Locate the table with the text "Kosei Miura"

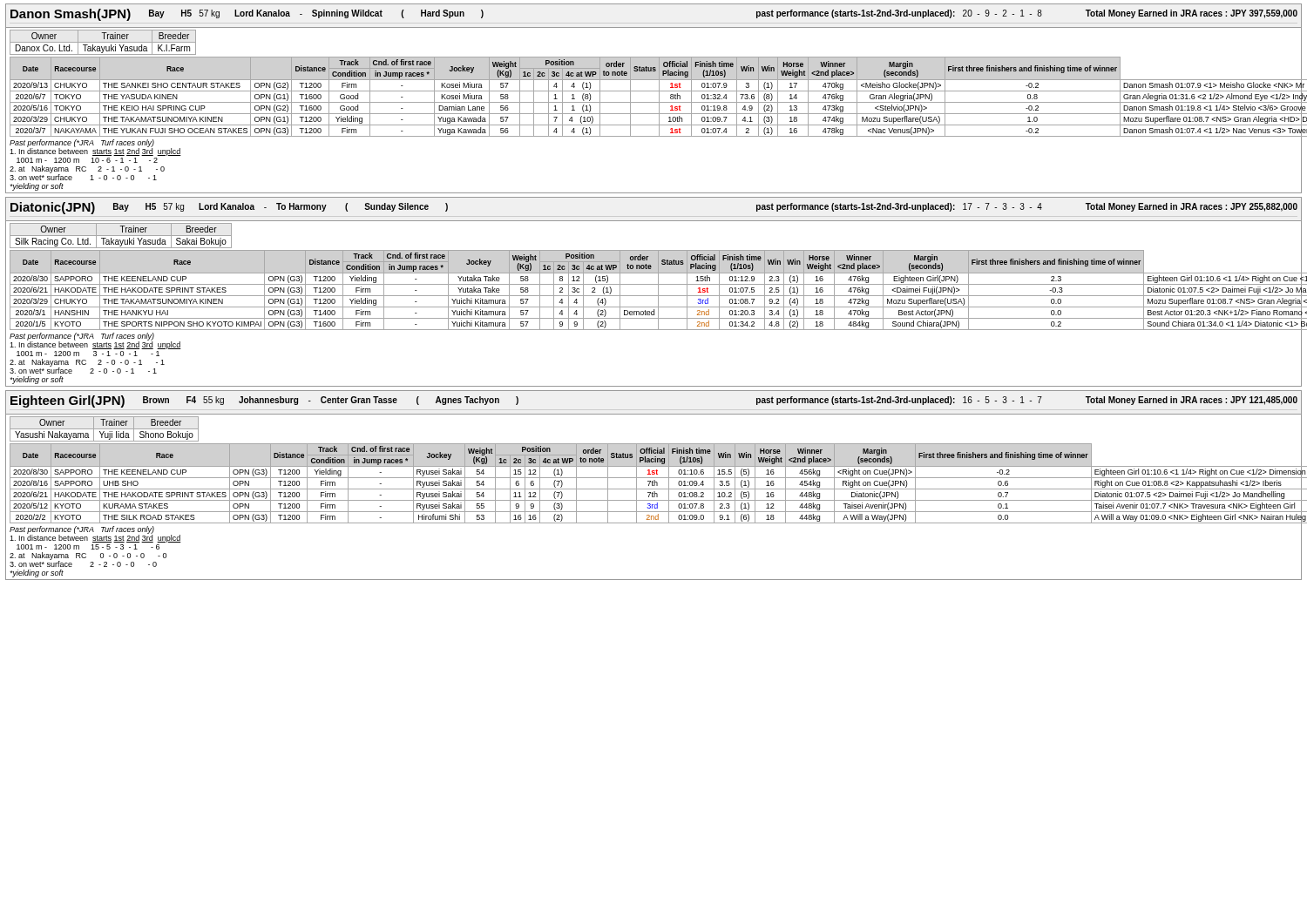pyautogui.click(x=654, y=97)
